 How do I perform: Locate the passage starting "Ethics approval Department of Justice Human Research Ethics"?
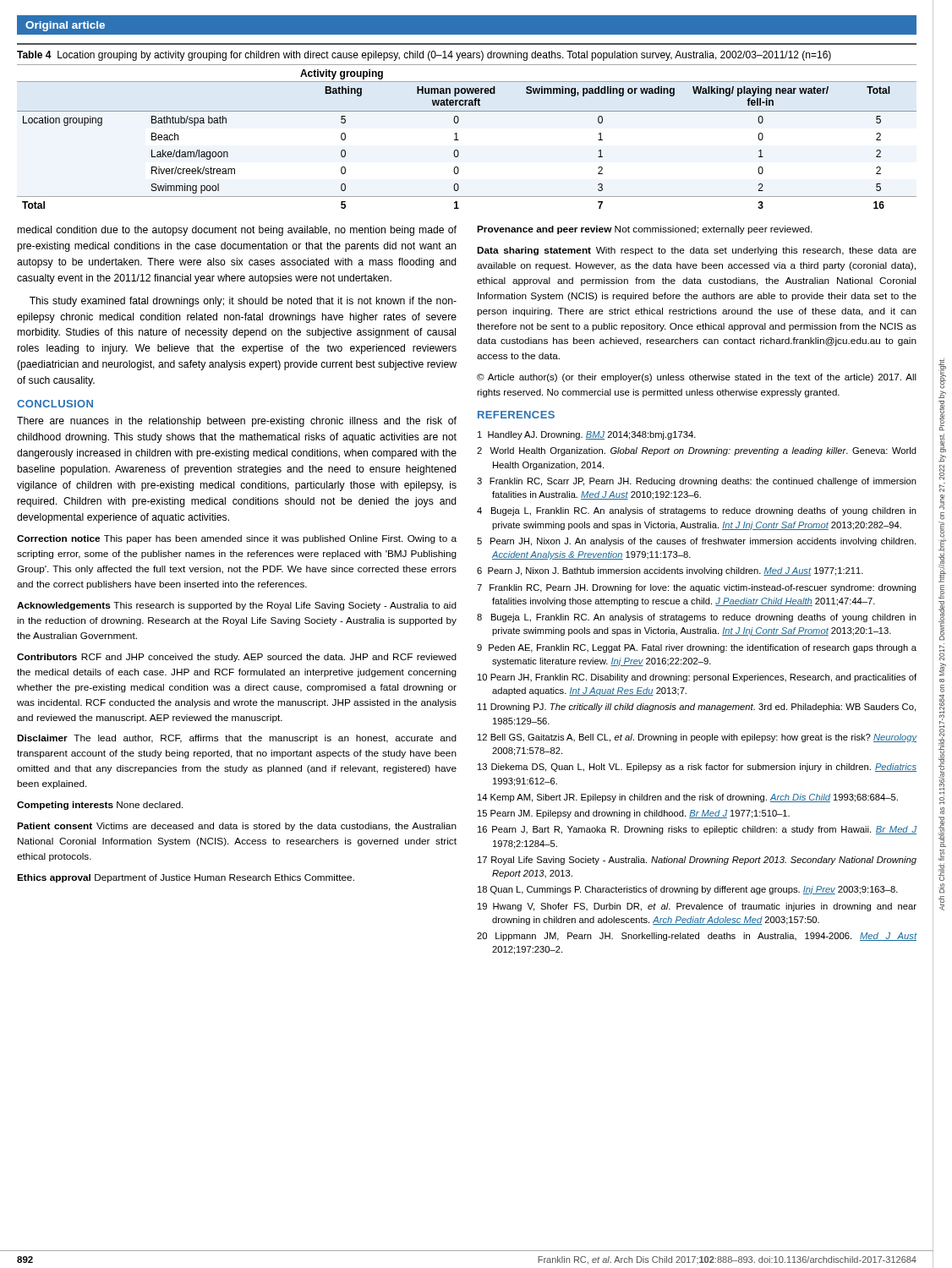(186, 877)
